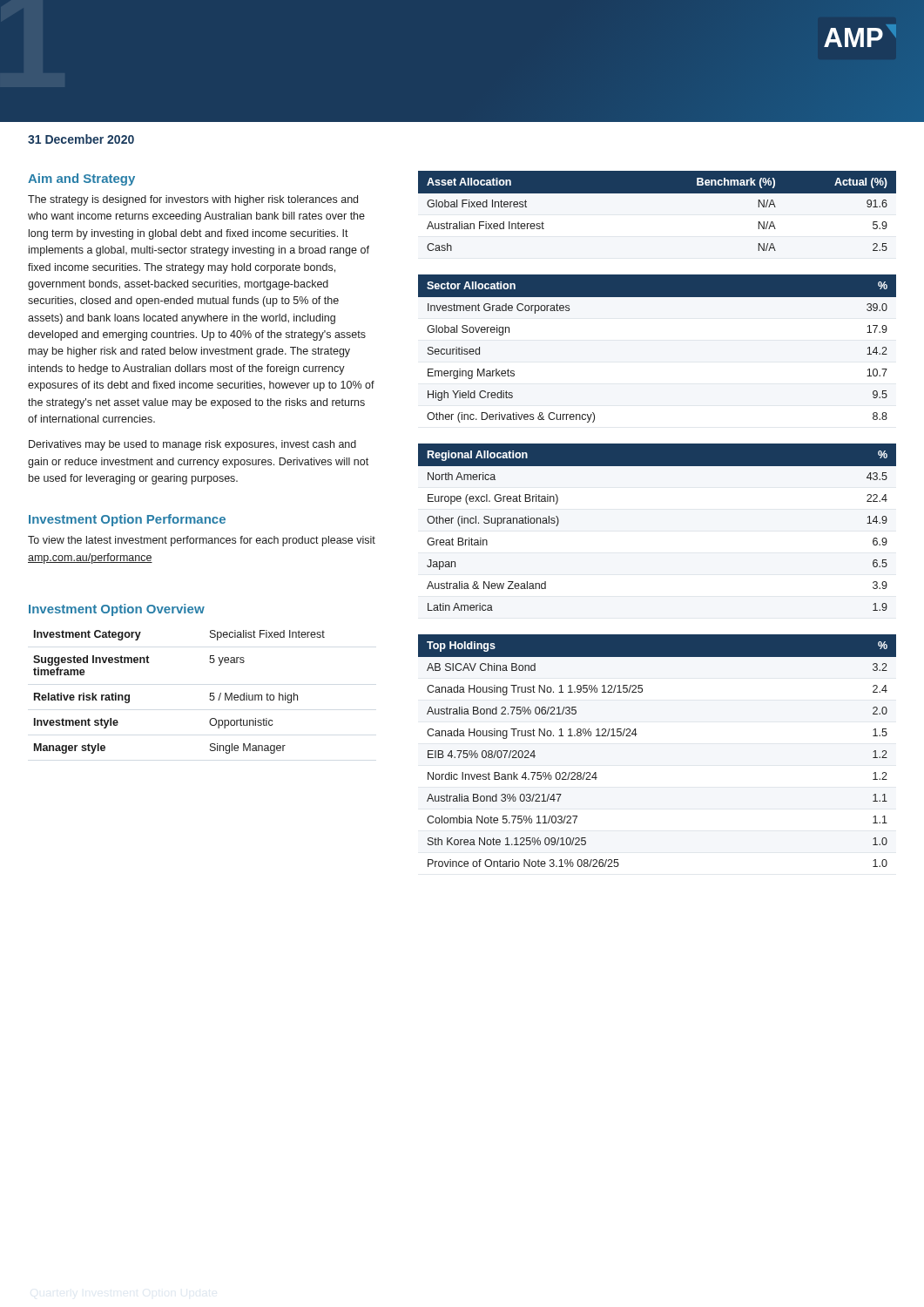Click on the text starting "Derivatives may be used to manage risk exposures,"

198,462
